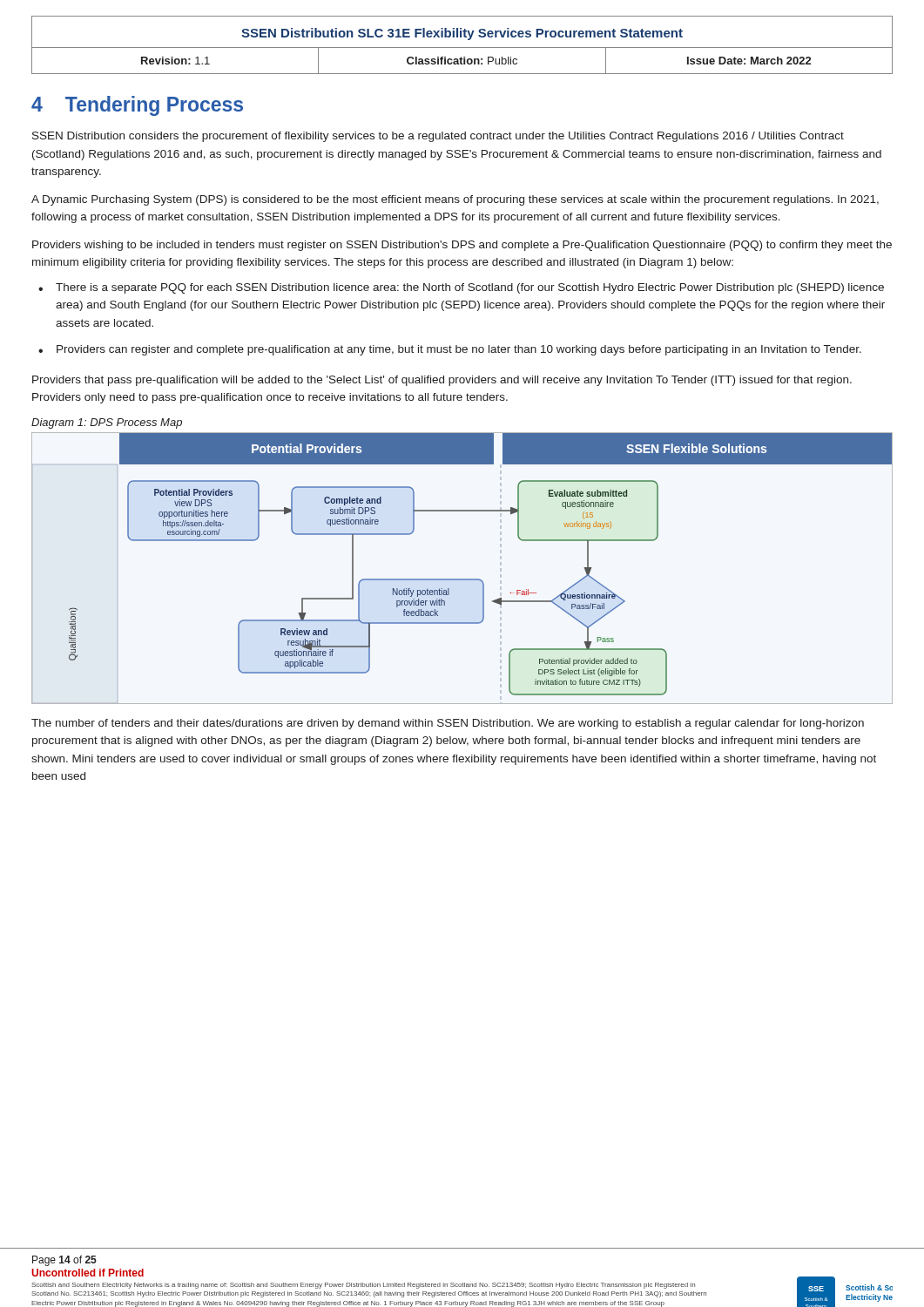Click the passage that begins "Providers wishing to be included in"

pyautogui.click(x=462, y=254)
